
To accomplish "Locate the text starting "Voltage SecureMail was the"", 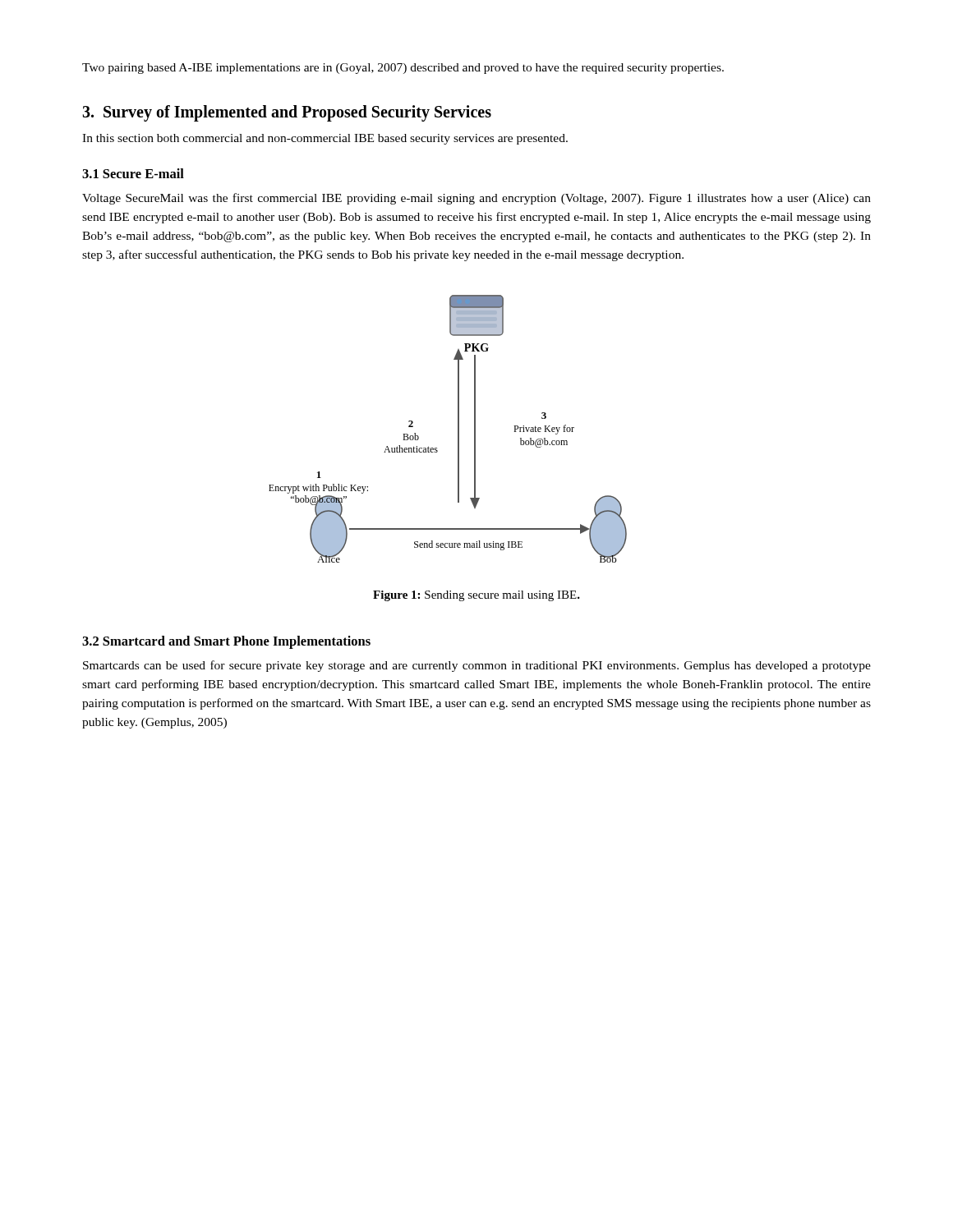I will point(476,226).
